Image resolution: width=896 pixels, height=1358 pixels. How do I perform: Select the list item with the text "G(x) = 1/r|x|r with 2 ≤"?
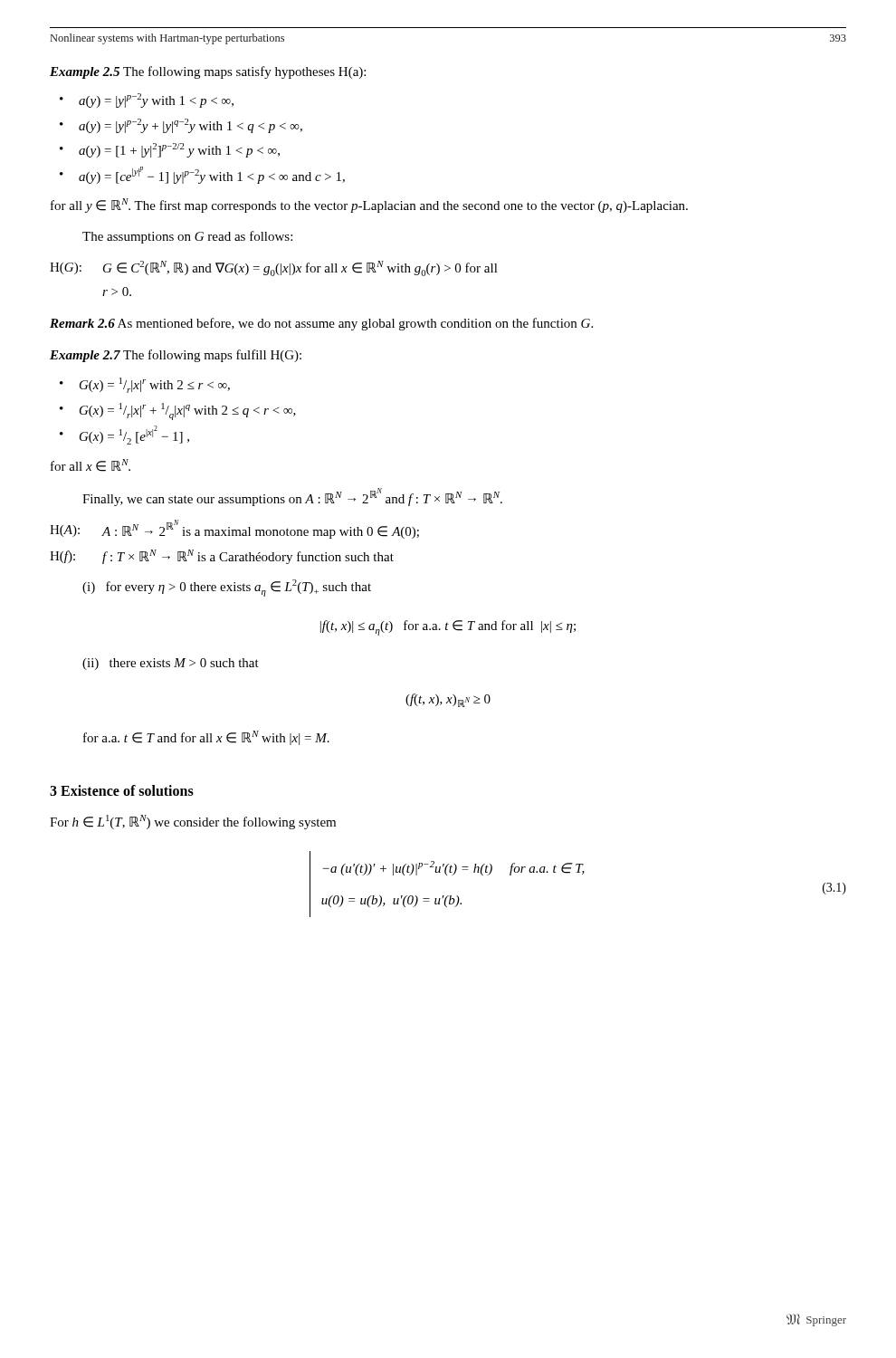point(155,384)
